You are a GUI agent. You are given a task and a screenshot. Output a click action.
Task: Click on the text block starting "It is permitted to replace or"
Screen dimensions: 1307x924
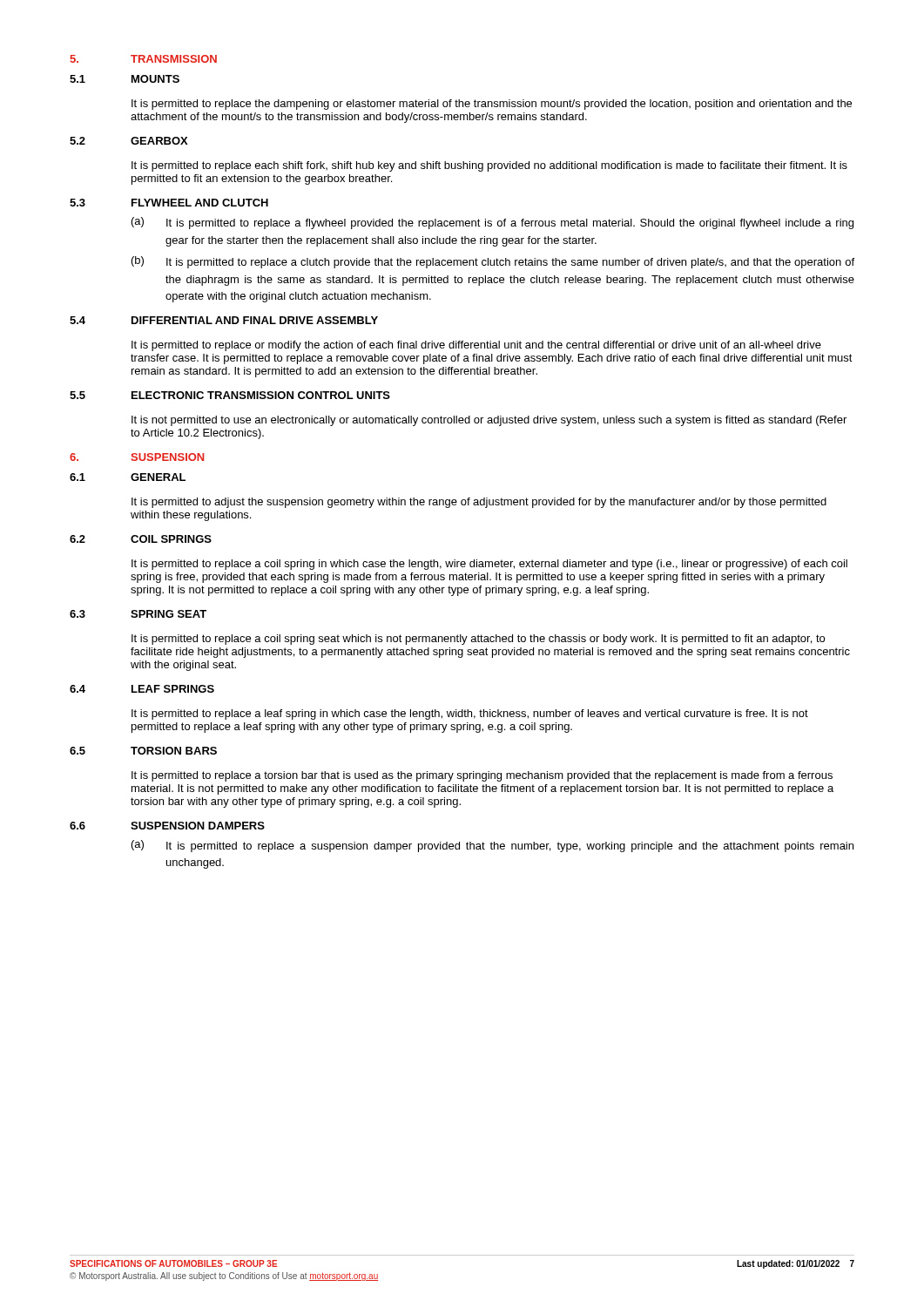click(492, 357)
